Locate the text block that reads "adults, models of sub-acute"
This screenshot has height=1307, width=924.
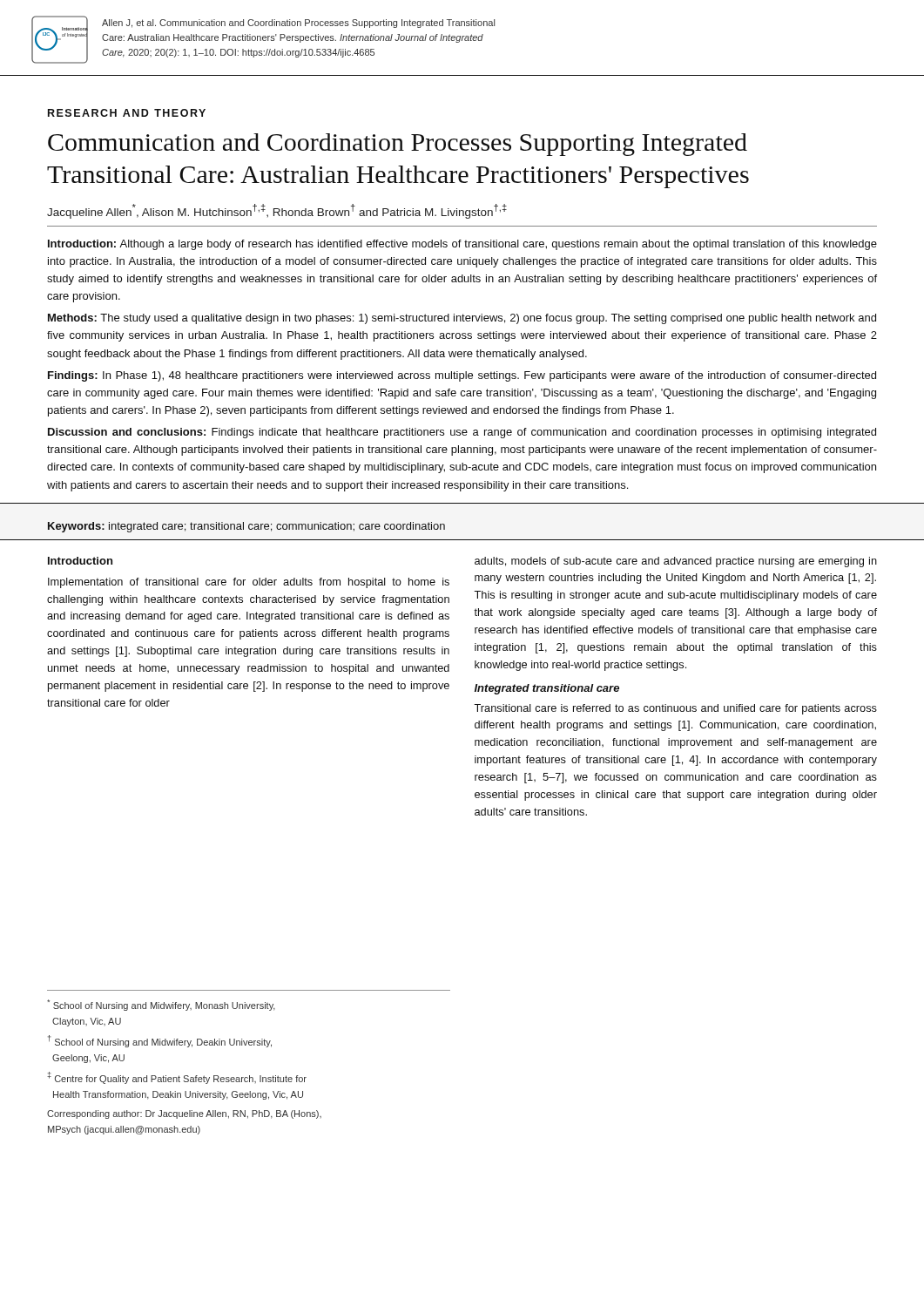tap(676, 613)
